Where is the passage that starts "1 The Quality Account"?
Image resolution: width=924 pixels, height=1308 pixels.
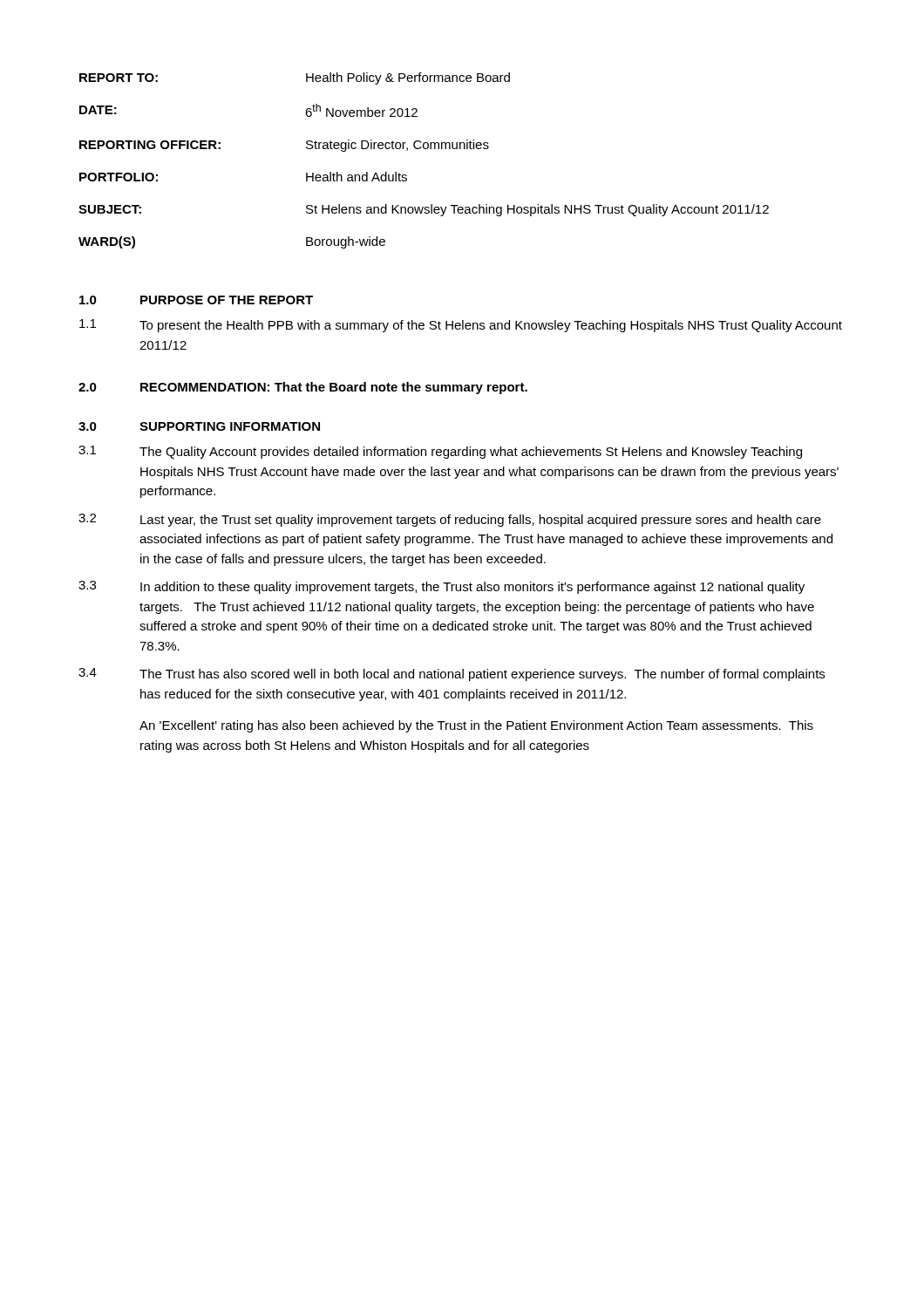[x=462, y=472]
